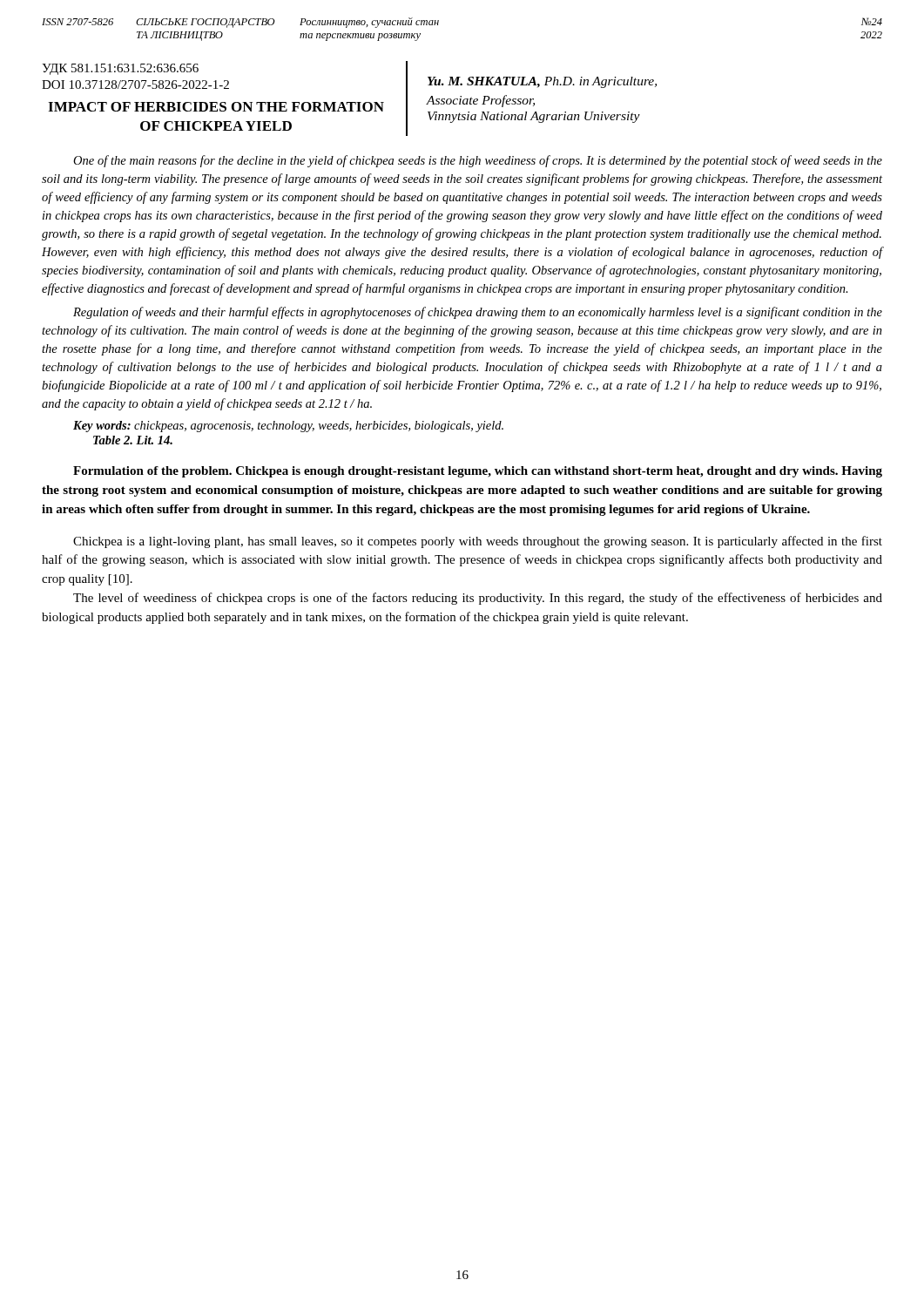The image size is (924, 1307).
Task: Select the text block with the text "The level of weediness"
Action: pyautogui.click(x=462, y=608)
